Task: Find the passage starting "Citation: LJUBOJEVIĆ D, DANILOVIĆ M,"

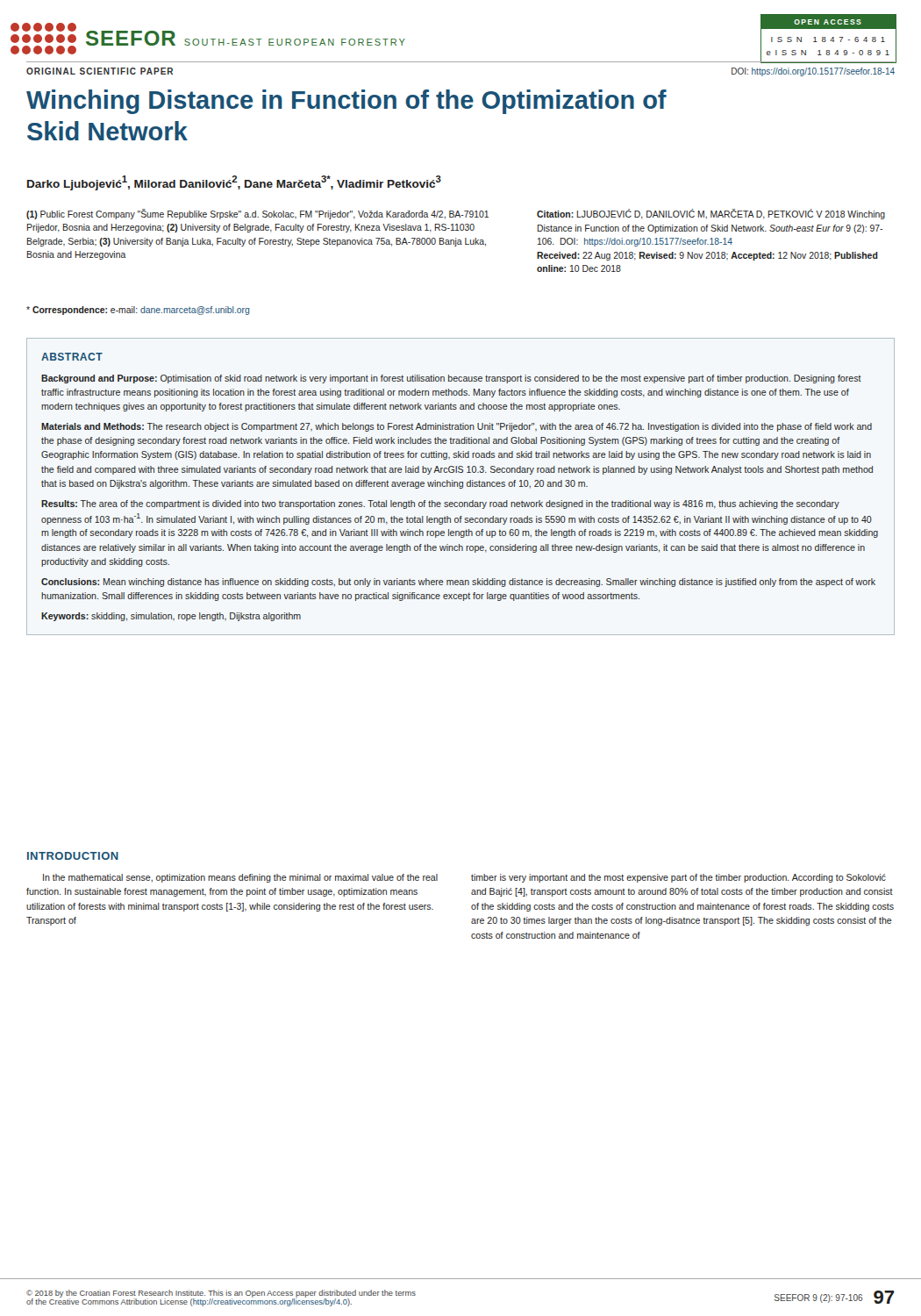Action: click(711, 242)
